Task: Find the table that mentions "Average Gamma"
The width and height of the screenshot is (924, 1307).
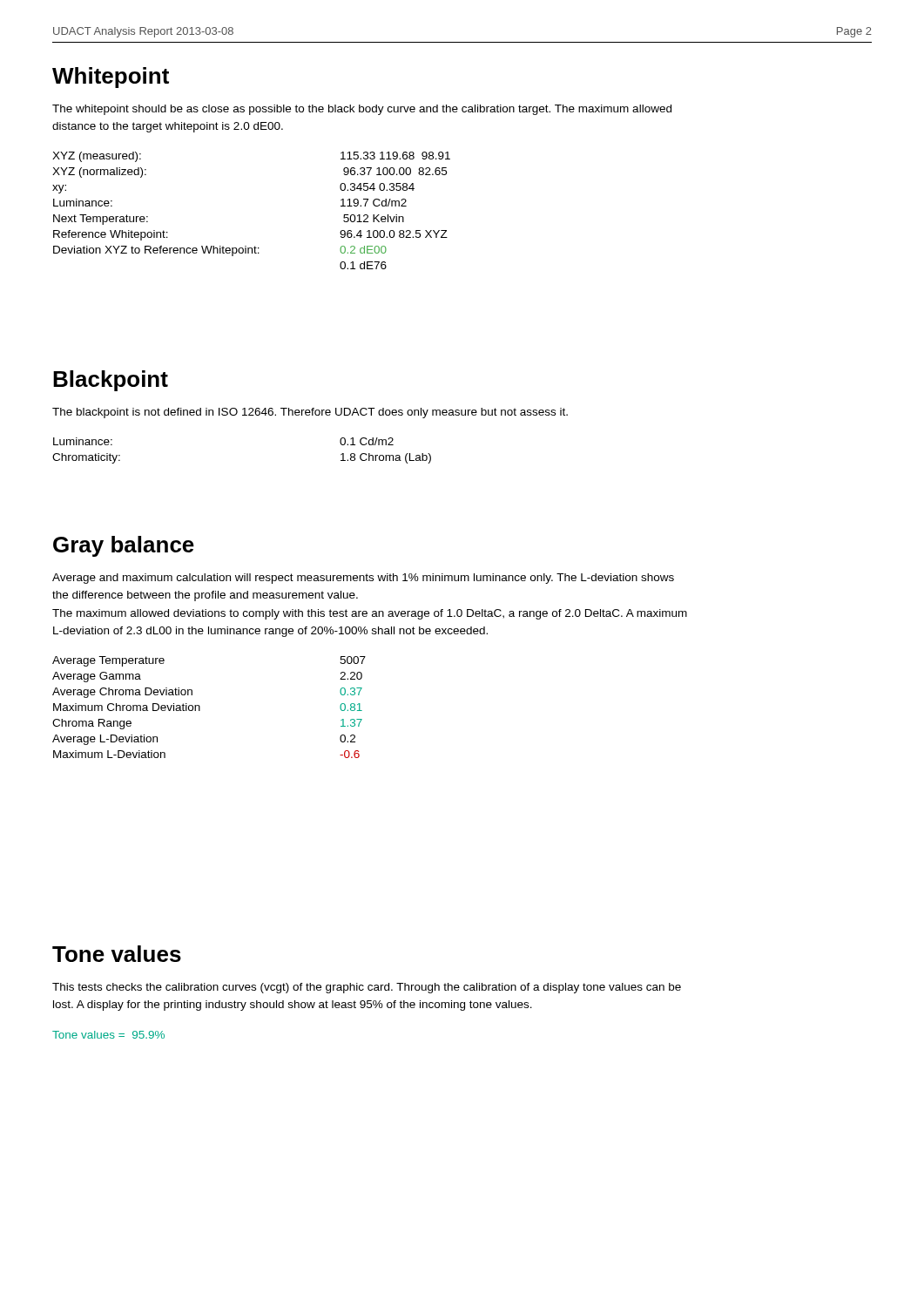Action: point(370,707)
